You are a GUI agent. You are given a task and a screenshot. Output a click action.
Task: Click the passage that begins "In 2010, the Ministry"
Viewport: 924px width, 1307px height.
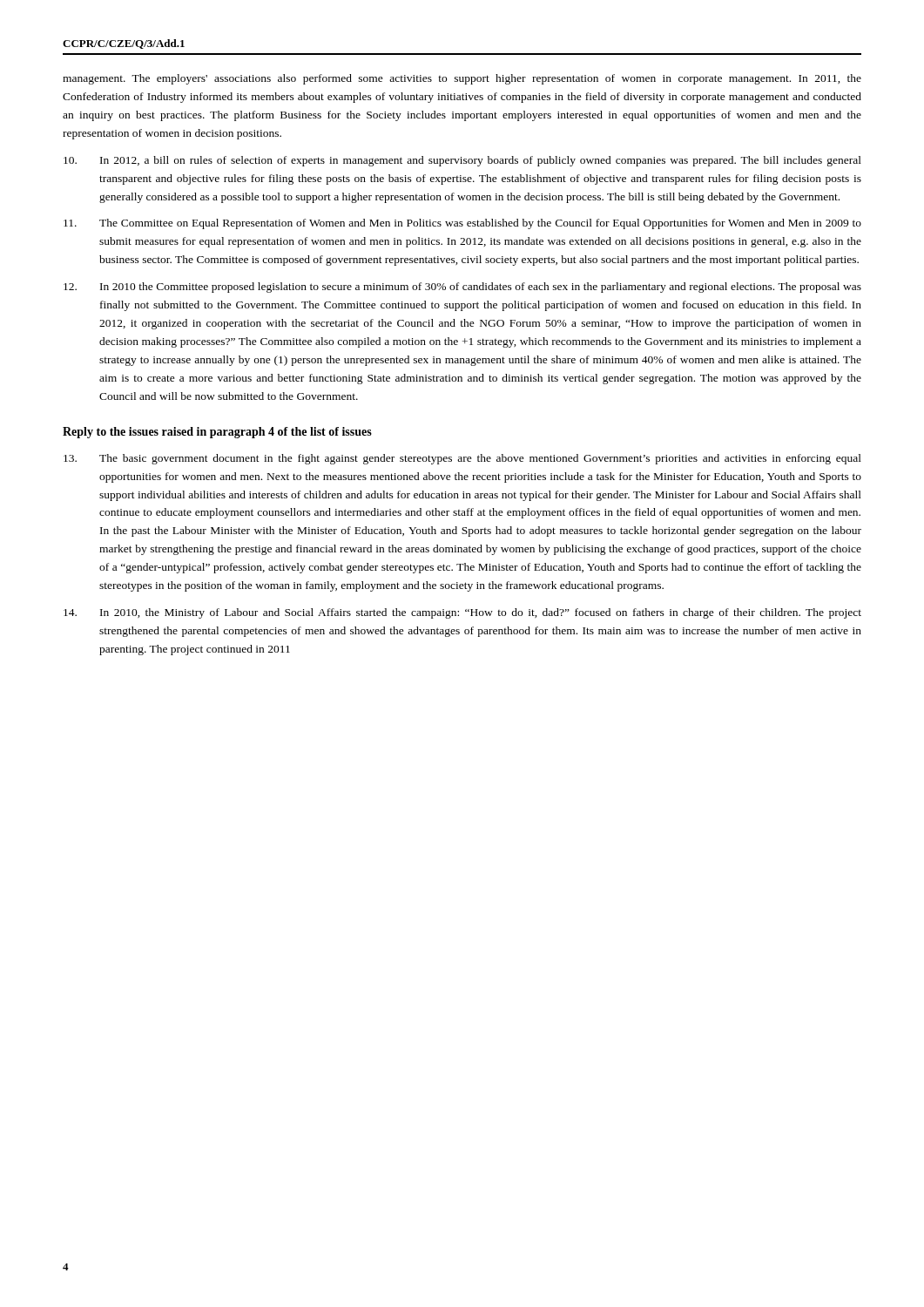point(462,631)
